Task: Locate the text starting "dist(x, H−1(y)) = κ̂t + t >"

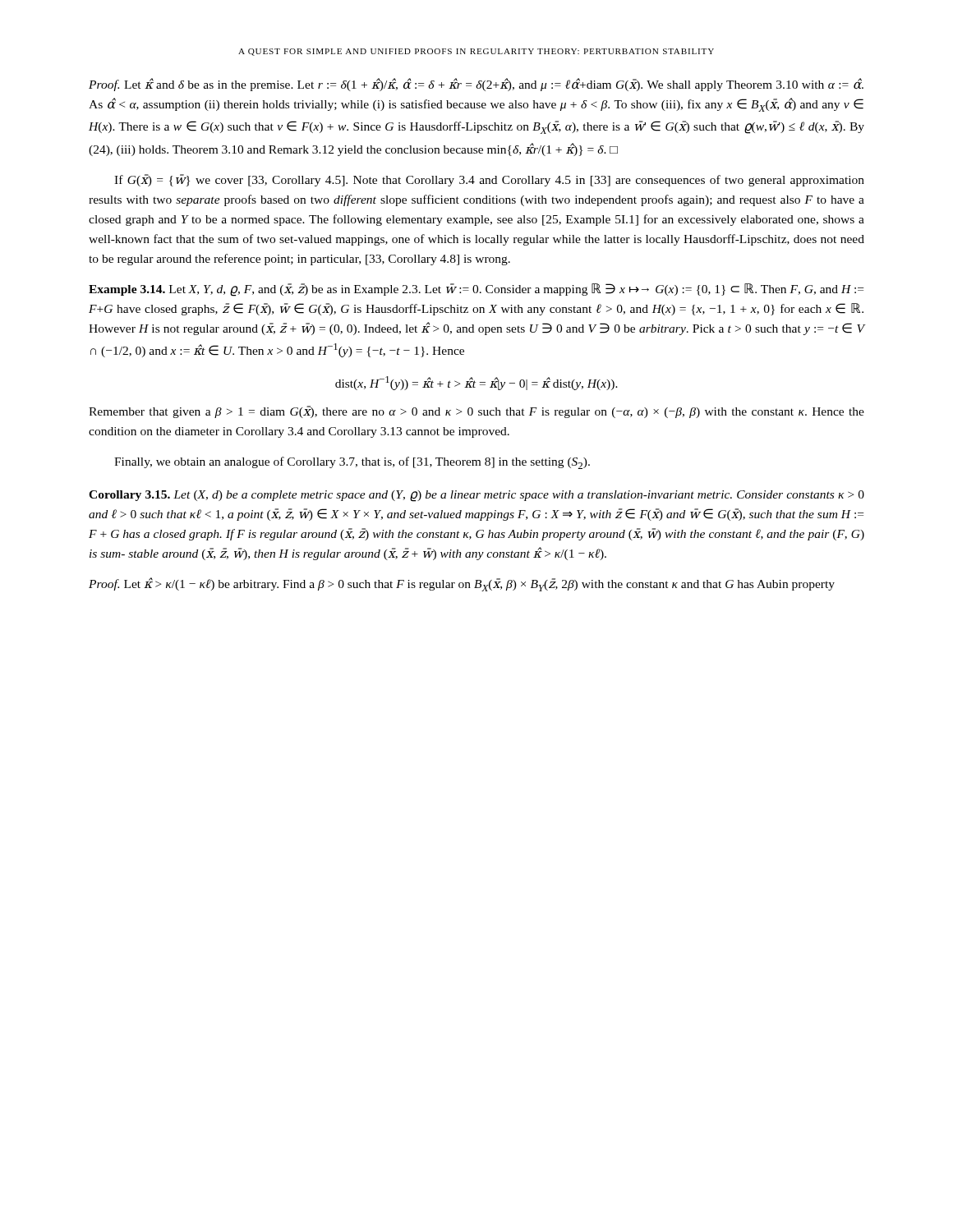Action: tap(476, 381)
